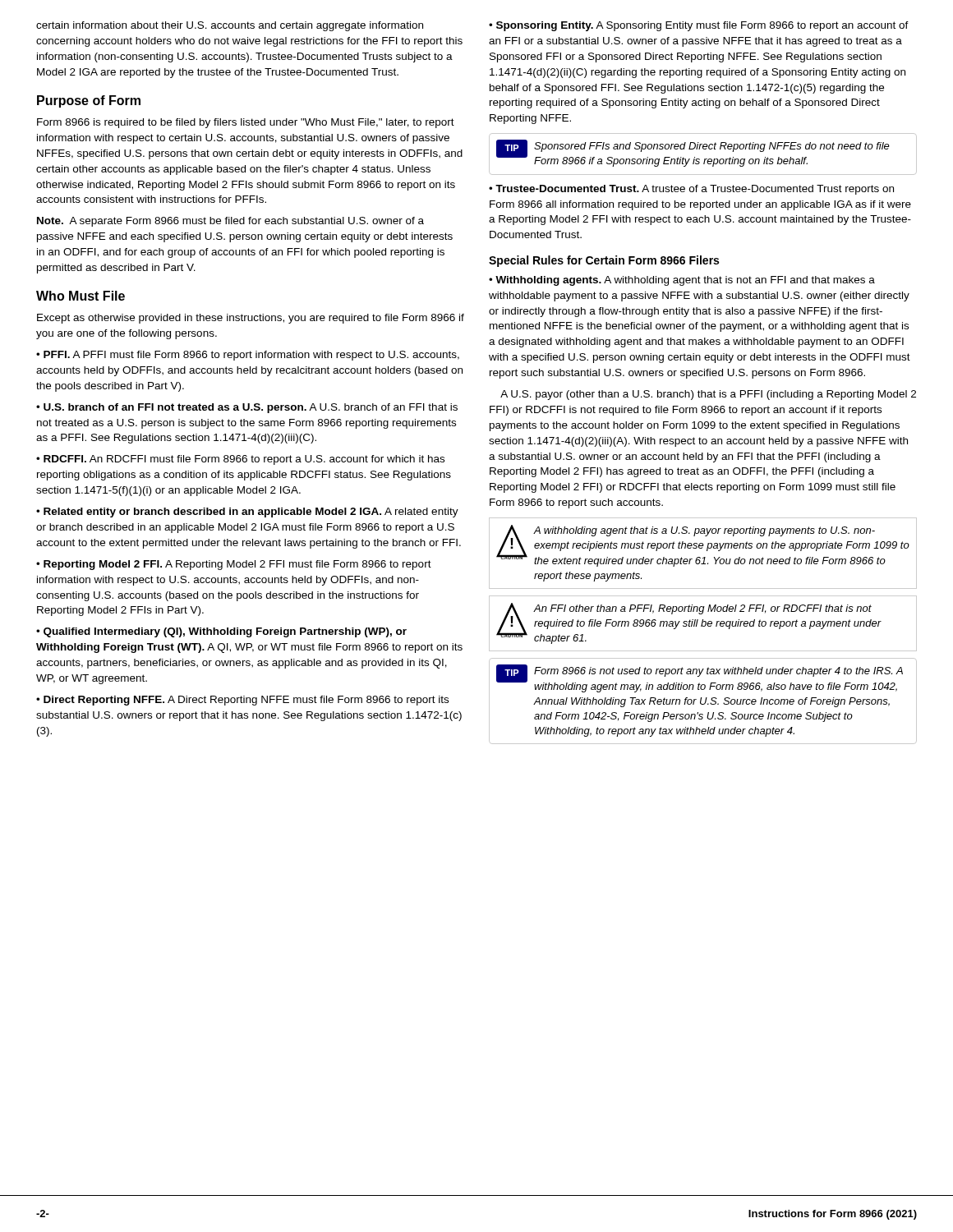This screenshot has height=1232, width=953.
Task: Where is the passage that starts "Qualified Intermediary (QI), Withholding Foreign Partnership"?
Action: pos(249,655)
